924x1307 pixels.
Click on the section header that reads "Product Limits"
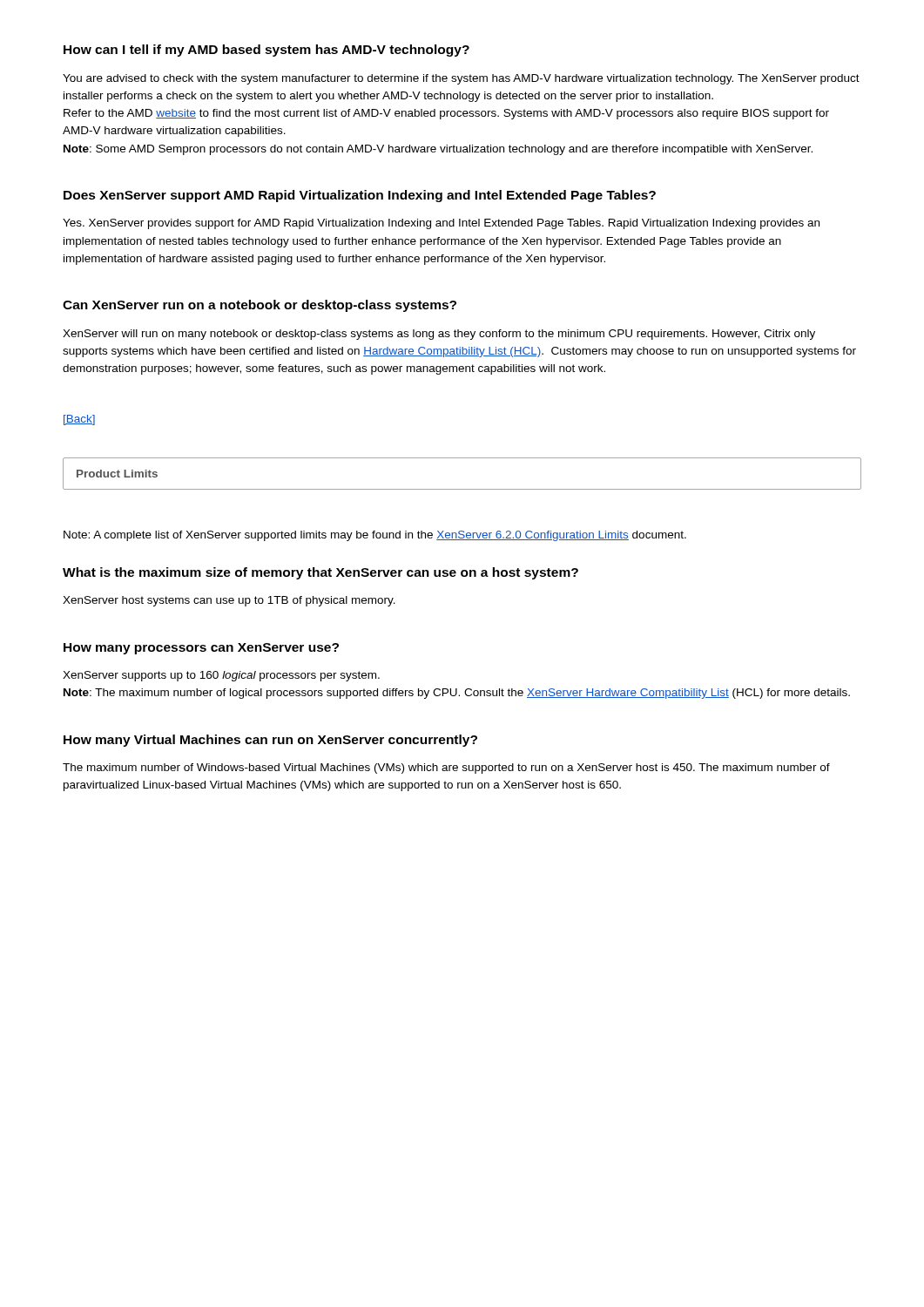[x=462, y=474]
